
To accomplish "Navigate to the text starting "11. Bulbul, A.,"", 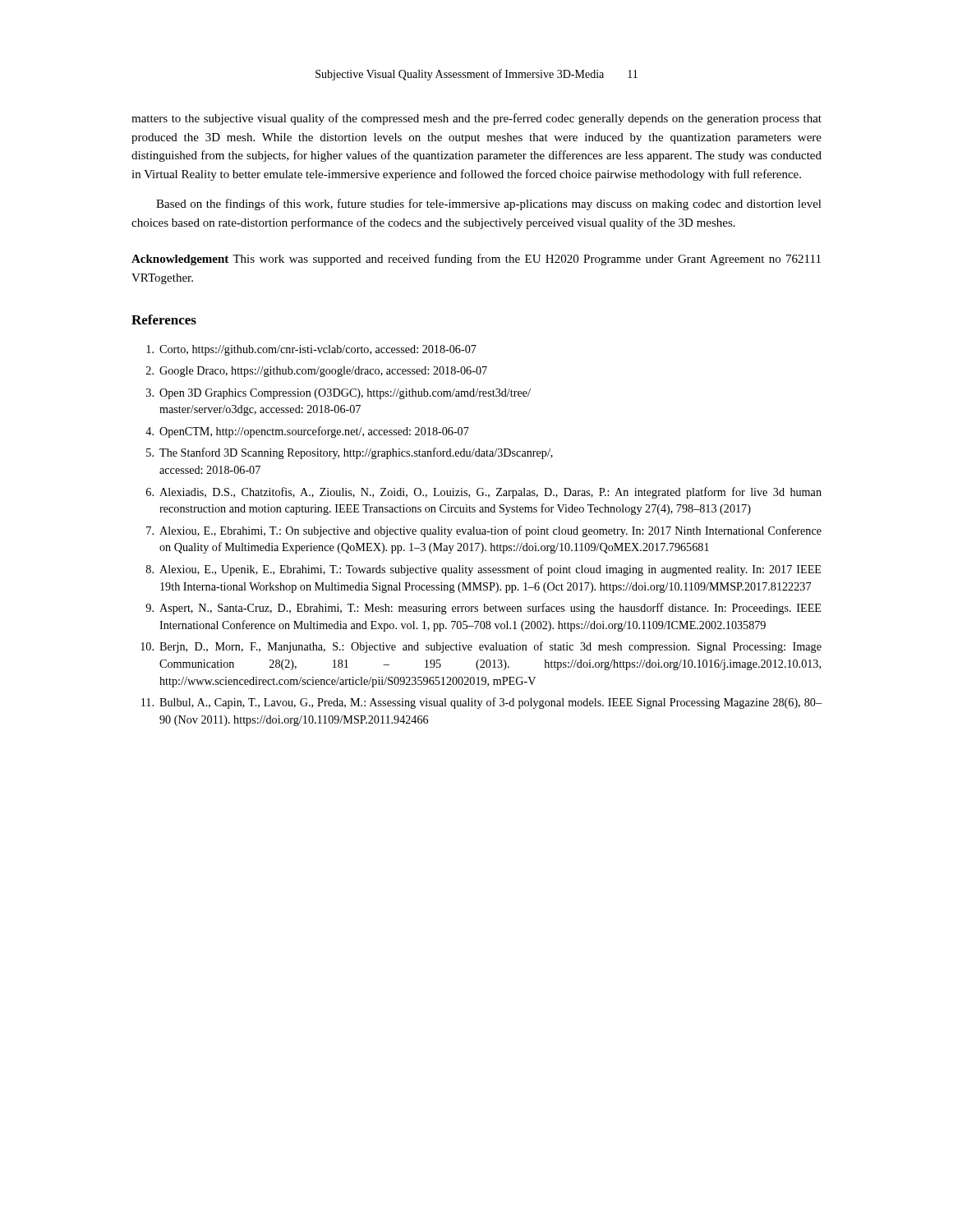I will 476,711.
